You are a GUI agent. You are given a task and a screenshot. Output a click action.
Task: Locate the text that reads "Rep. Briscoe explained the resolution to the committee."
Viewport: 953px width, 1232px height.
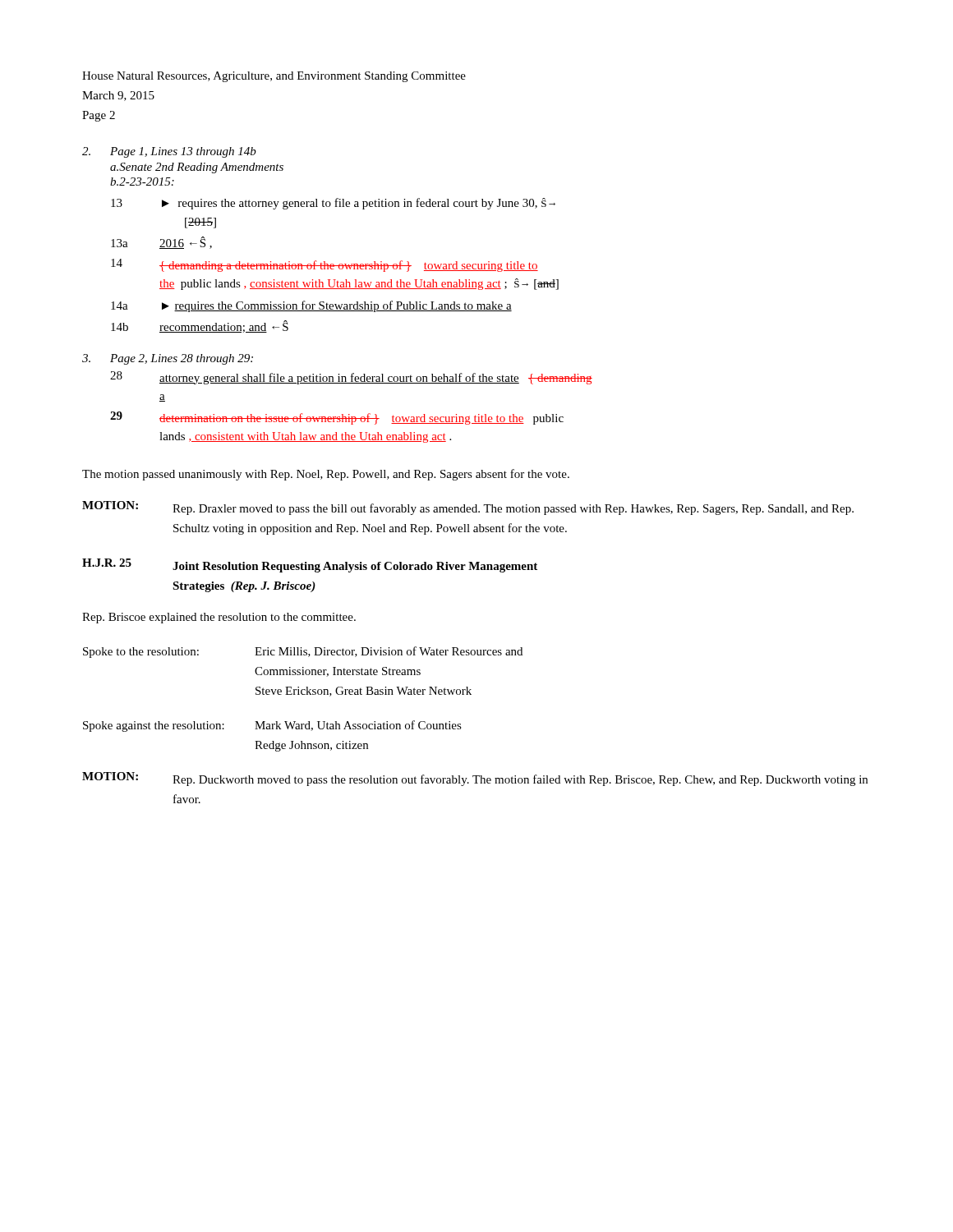pos(219,616)
